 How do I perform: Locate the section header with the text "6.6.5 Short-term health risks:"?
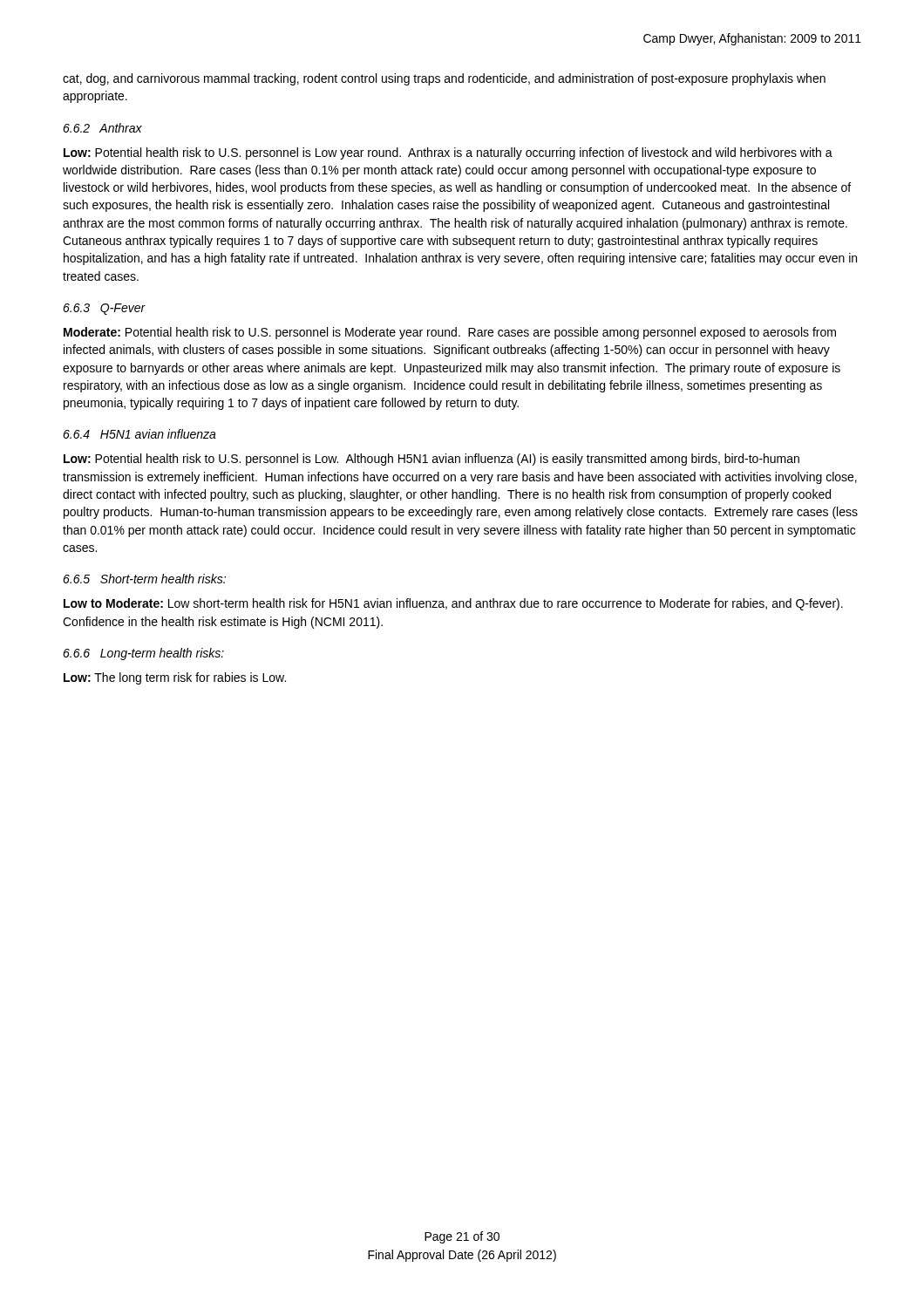coord(144,579)
